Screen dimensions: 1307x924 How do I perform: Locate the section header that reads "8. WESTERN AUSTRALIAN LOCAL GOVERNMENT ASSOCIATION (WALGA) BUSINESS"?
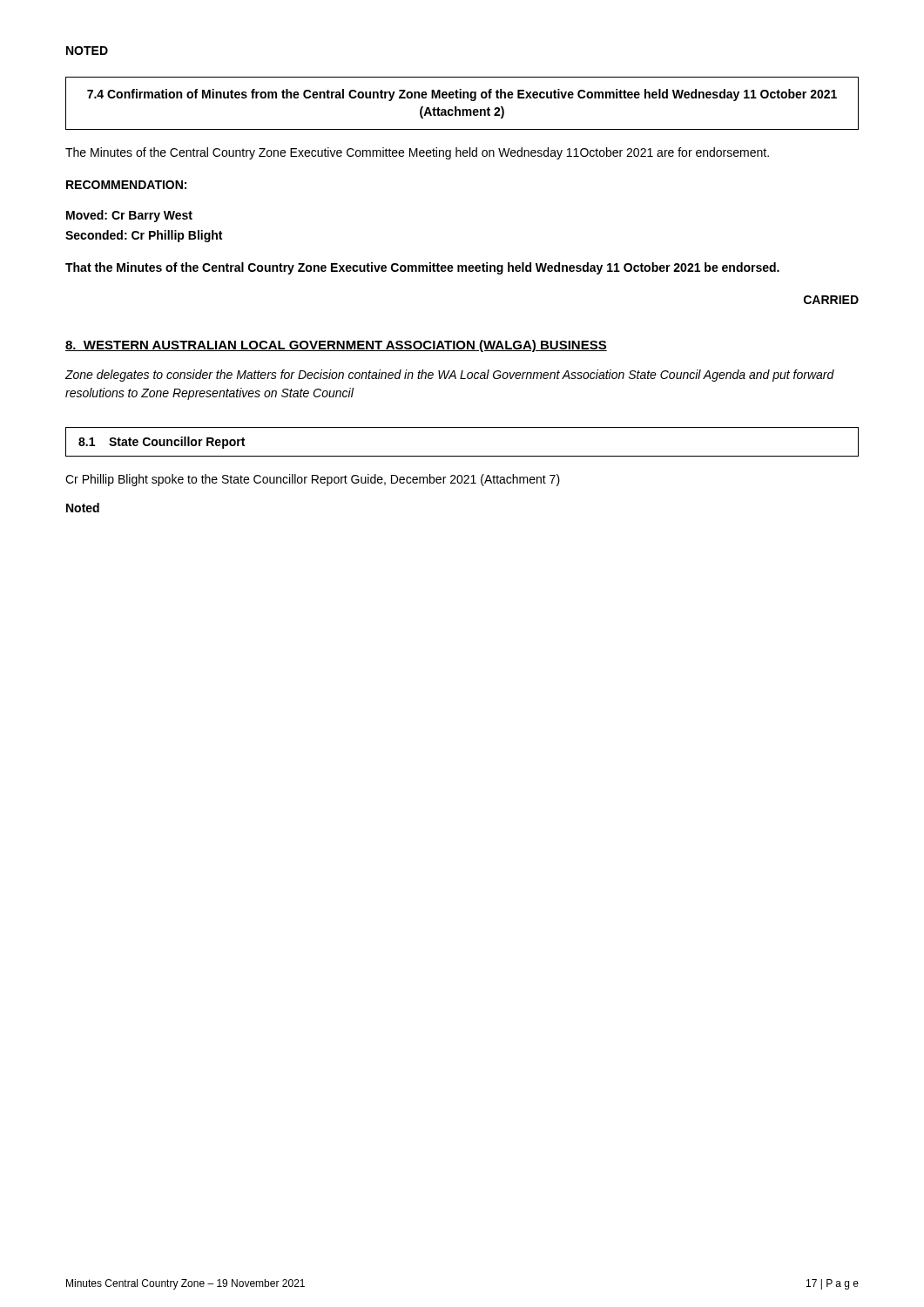336,345
